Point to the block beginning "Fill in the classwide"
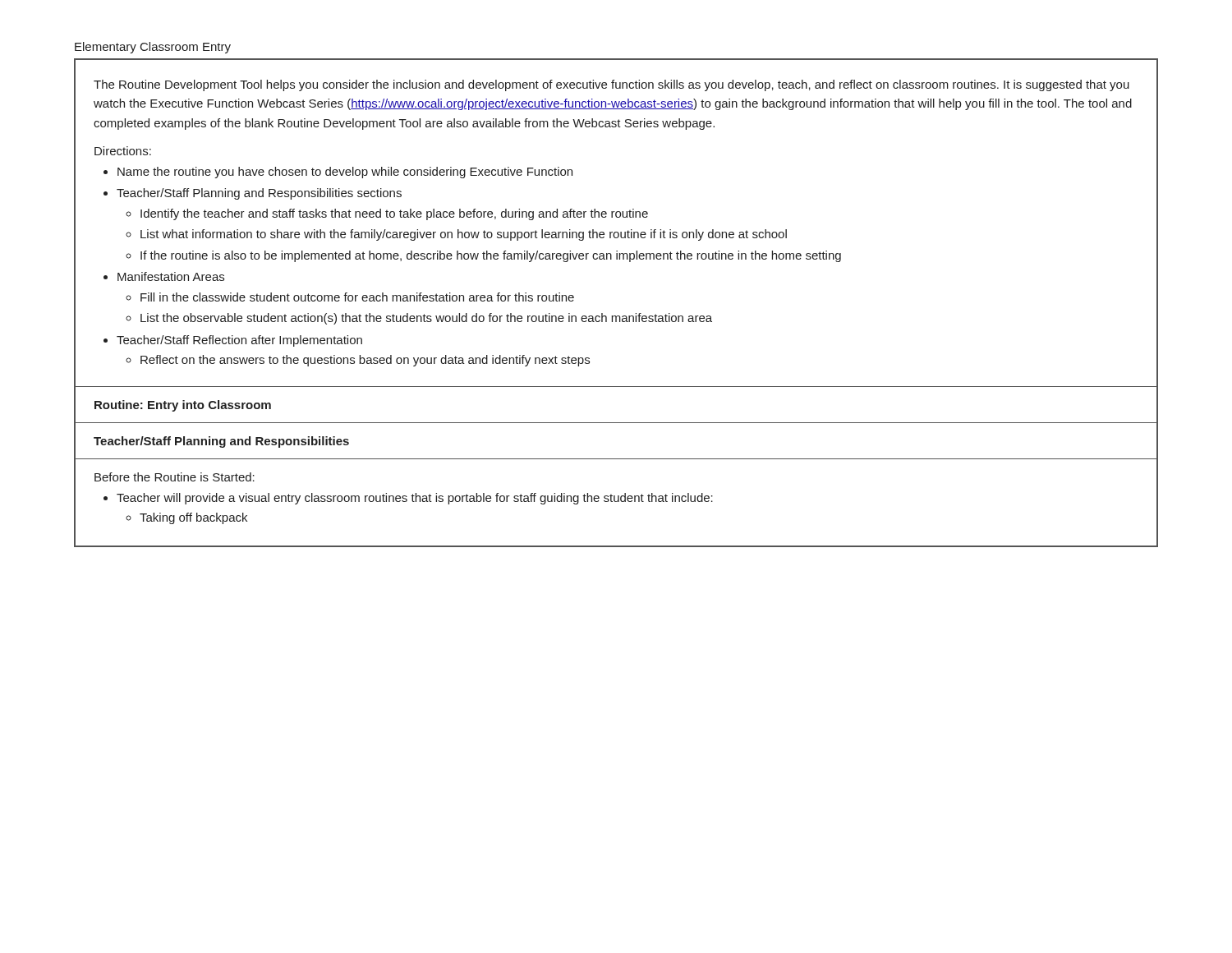1232x953 pixels. (x=357, y=297)
